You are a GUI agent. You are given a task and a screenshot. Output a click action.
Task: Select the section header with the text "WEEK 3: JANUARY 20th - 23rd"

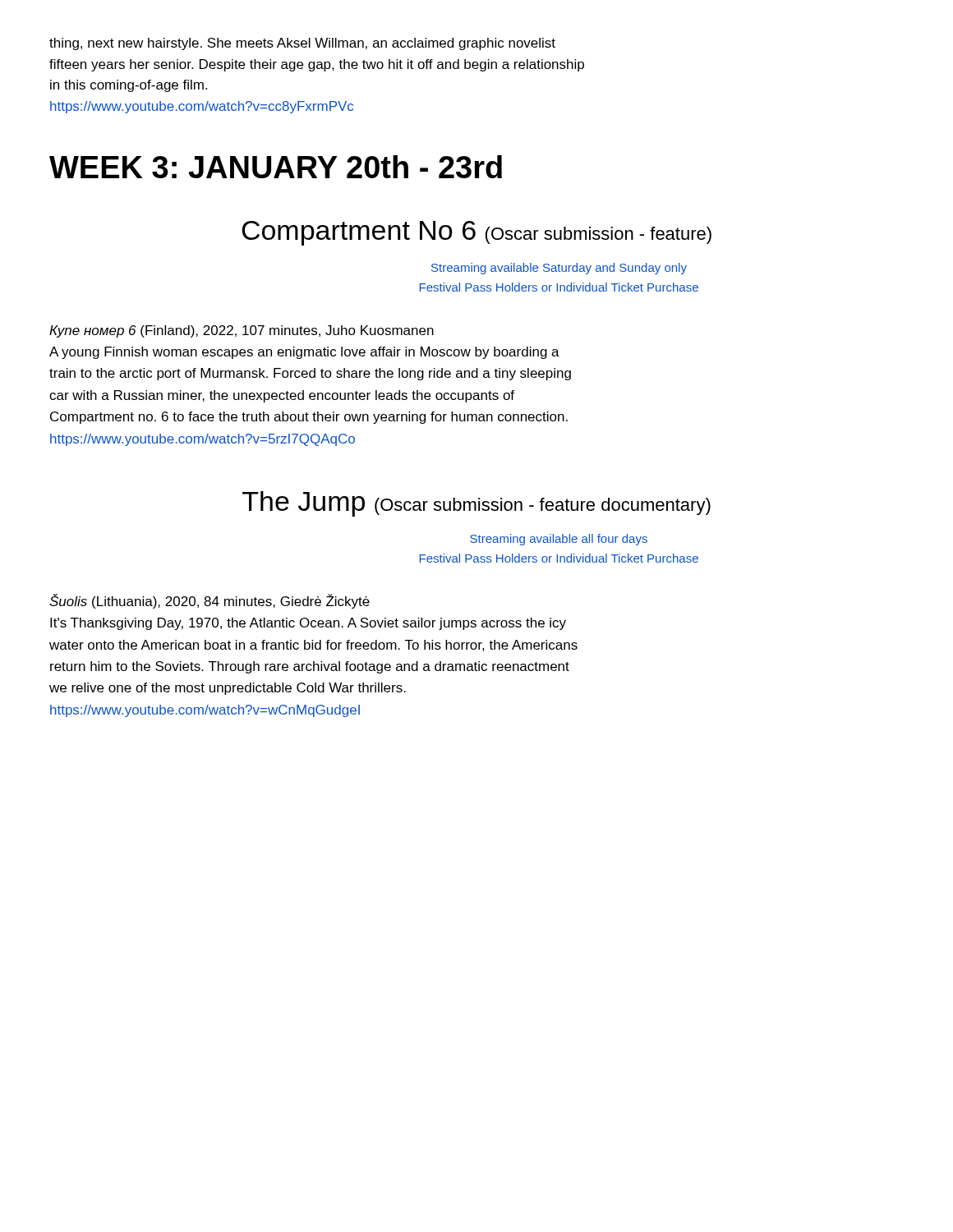point(277,168)
